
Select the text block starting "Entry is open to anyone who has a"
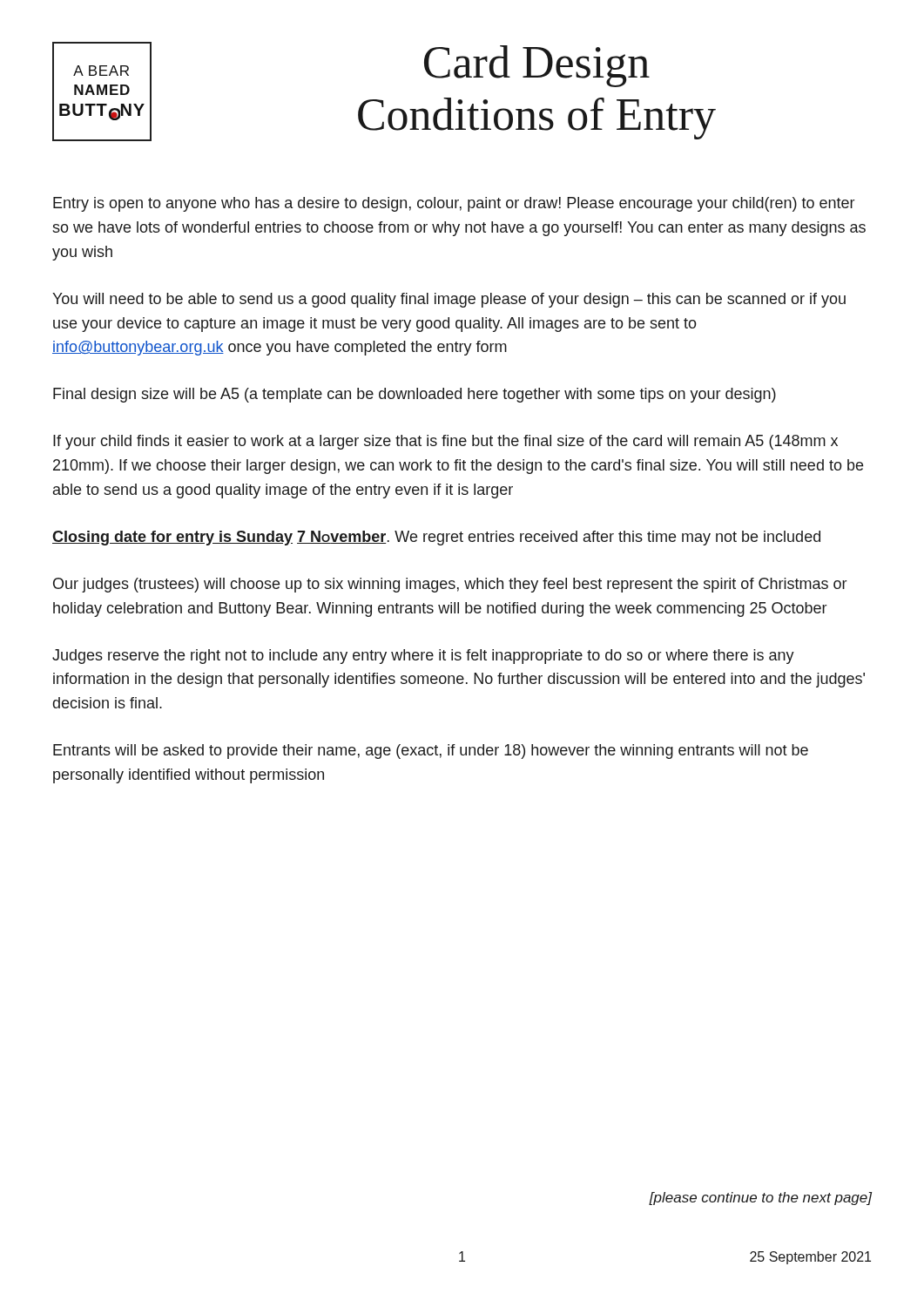click(x=459, y=227)
